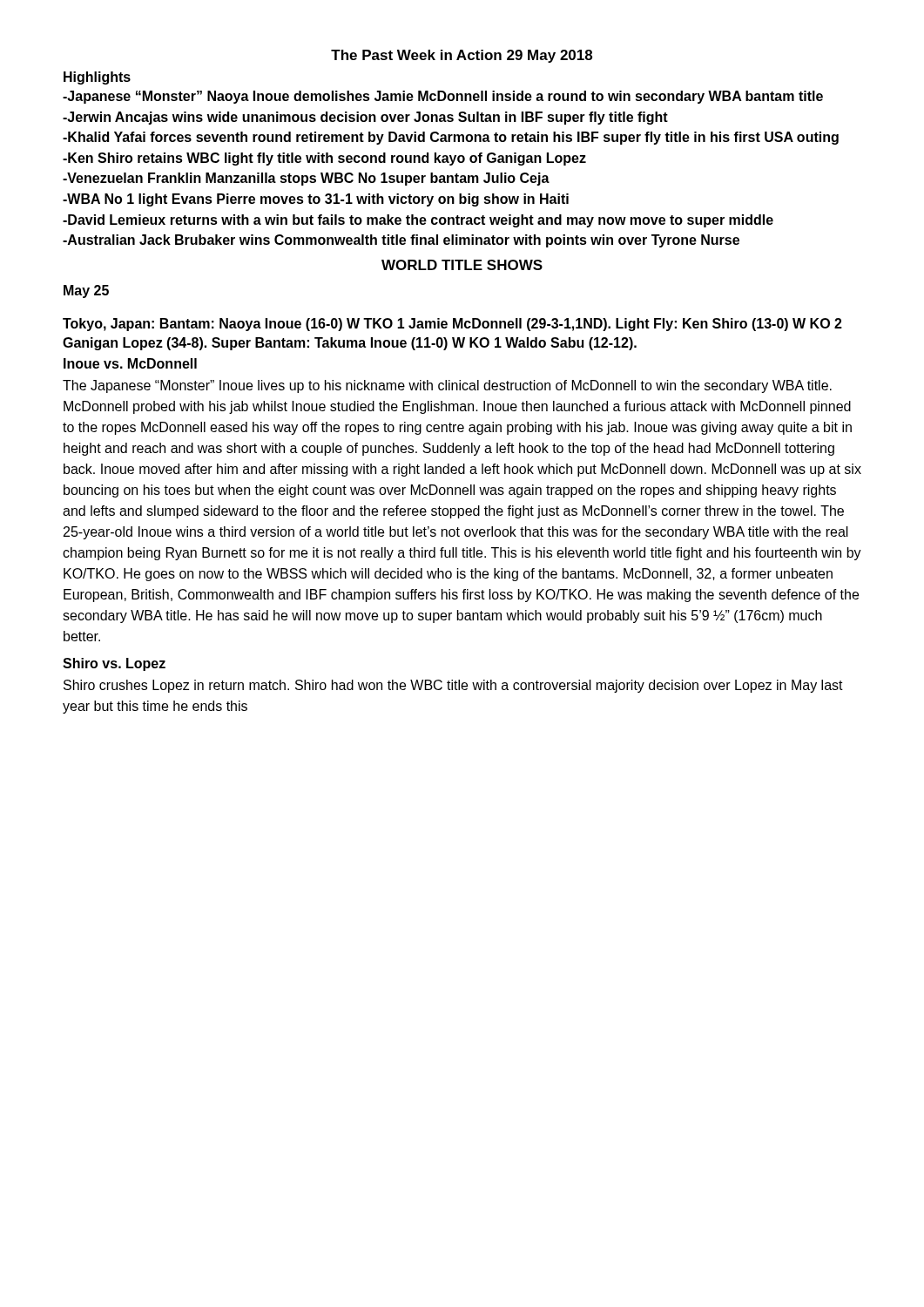Locate the title that says "The Past Week in Action 29 May"

pyautogui.click(x=462, y=55)
